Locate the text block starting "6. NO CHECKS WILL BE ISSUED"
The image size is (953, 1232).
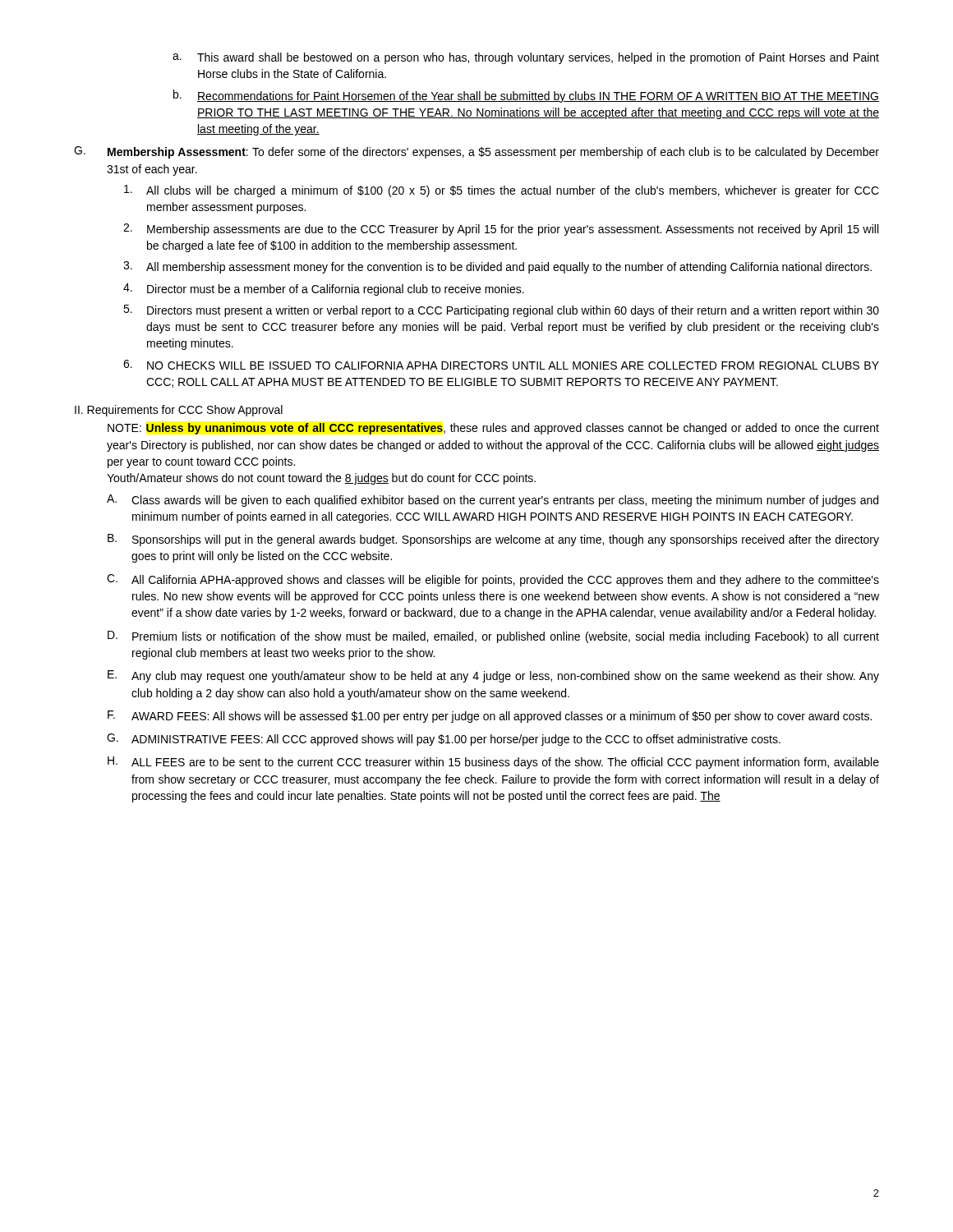click(x=501, y=374)
